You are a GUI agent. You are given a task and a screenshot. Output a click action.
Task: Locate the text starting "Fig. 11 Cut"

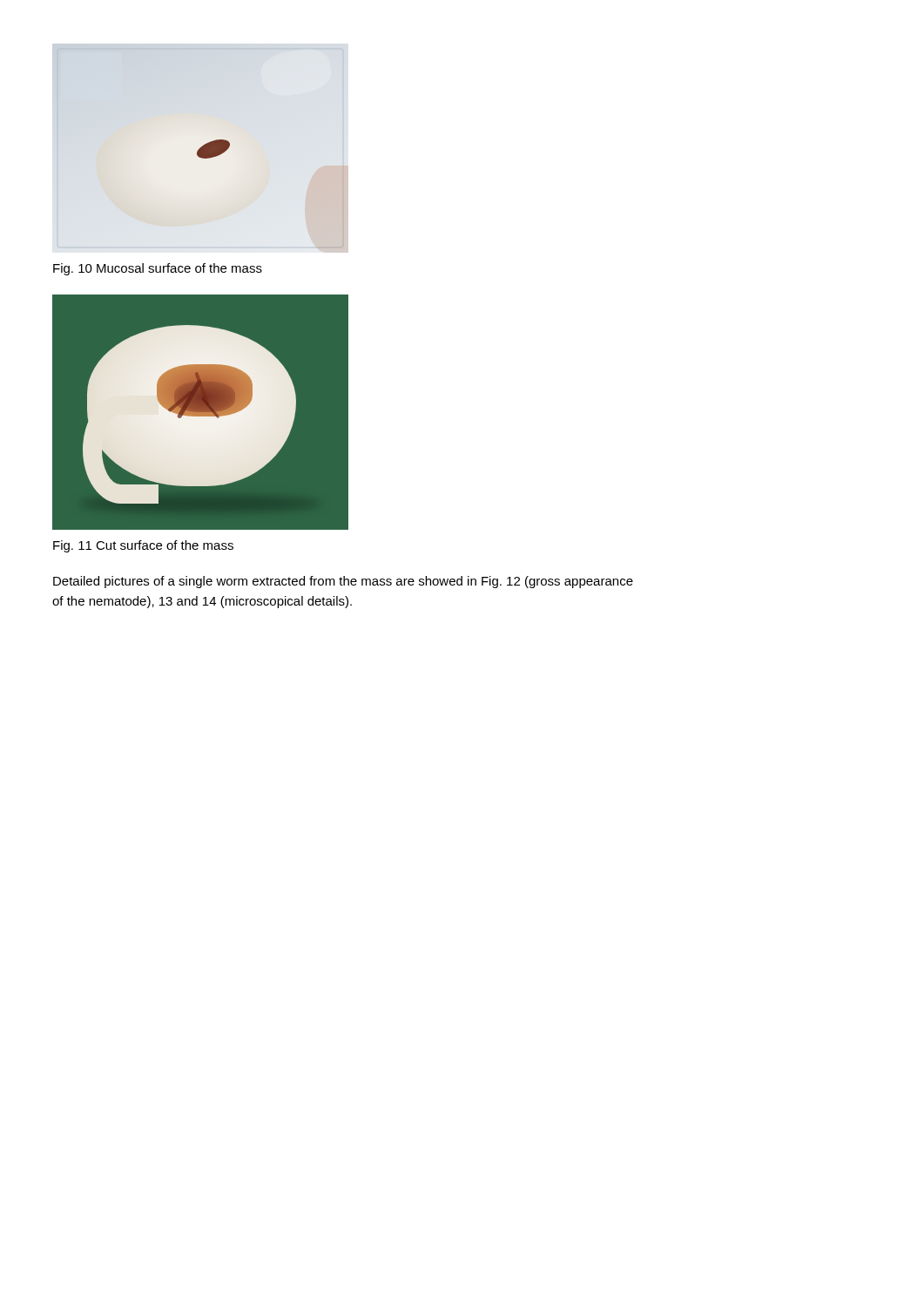(x=143, y=545)
